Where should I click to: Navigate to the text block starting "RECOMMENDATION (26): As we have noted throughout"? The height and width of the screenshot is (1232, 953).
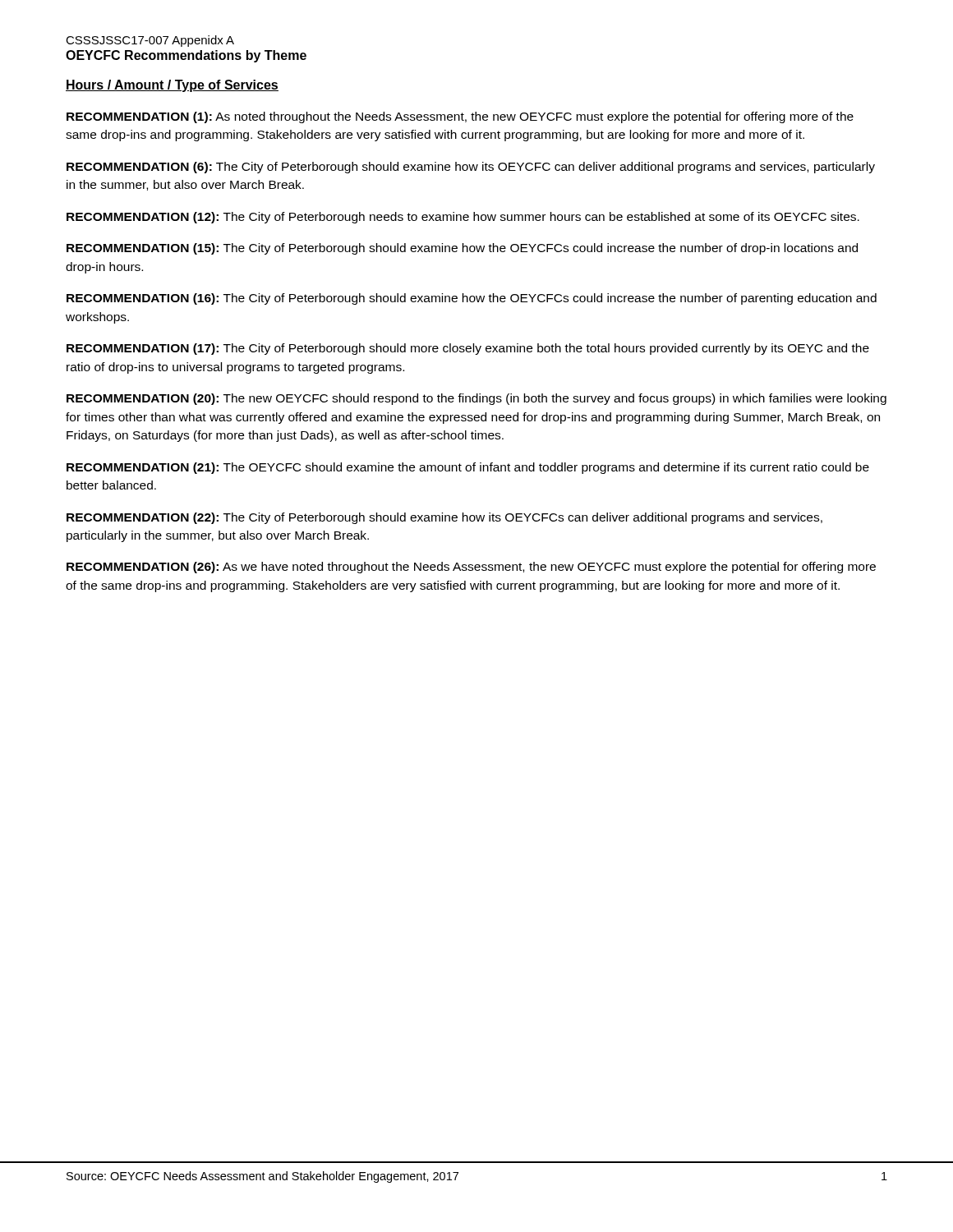pos(471,576)
